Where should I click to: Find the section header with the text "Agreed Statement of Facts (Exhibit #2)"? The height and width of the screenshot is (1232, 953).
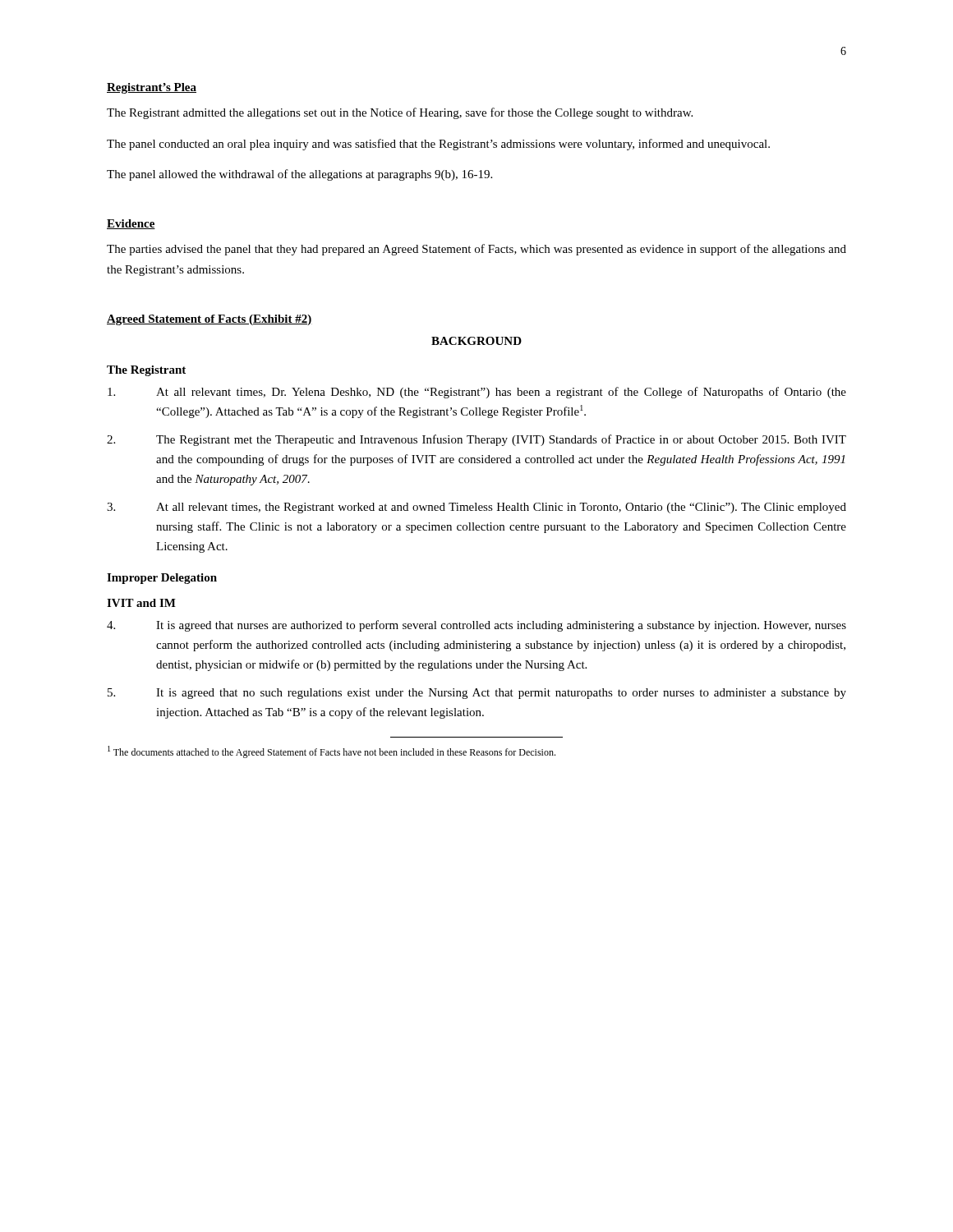[209, 318]
